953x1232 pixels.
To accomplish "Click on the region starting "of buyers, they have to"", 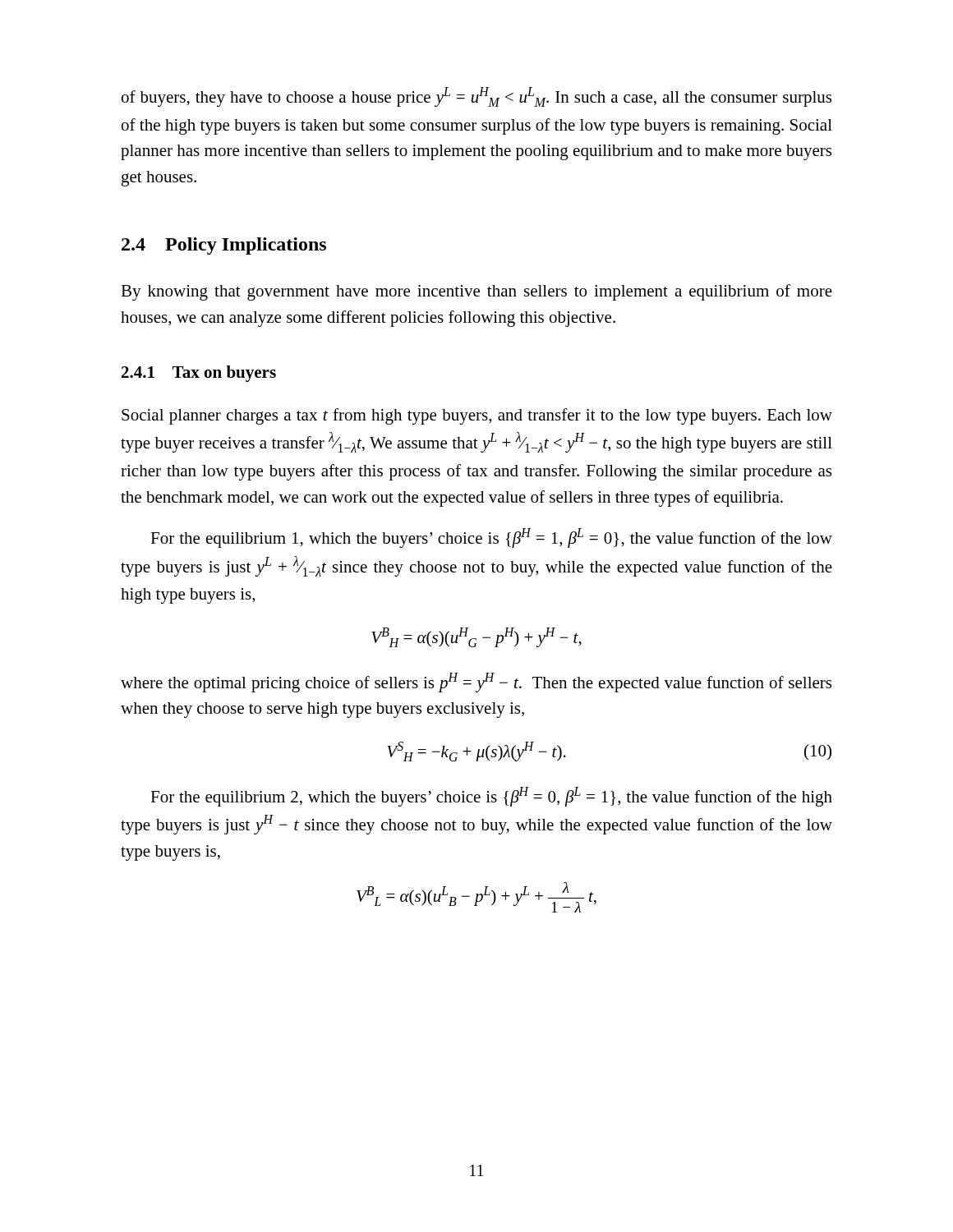I will [x=476, y=135].
